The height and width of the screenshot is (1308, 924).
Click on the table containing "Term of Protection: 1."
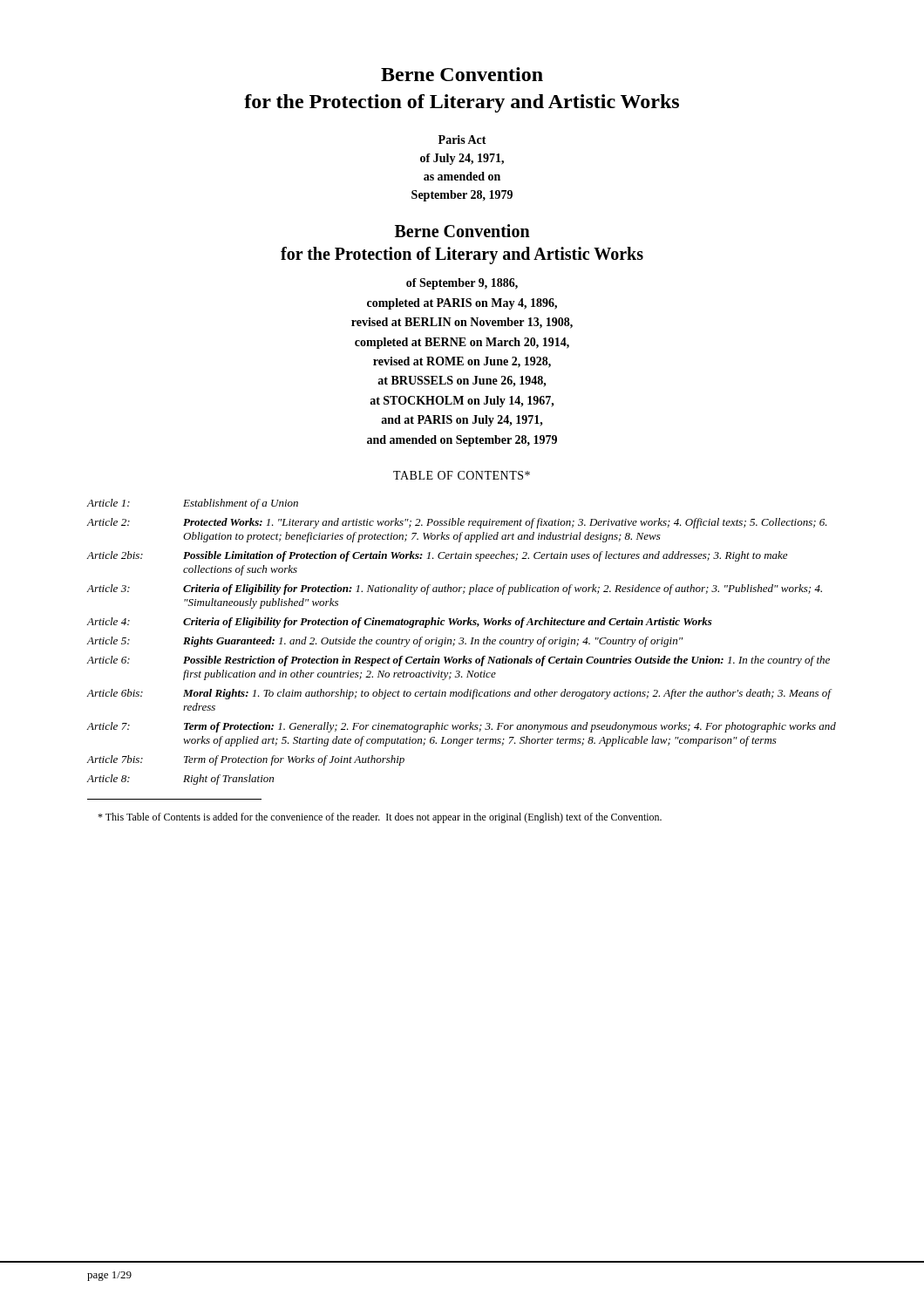tap(462, 641)
